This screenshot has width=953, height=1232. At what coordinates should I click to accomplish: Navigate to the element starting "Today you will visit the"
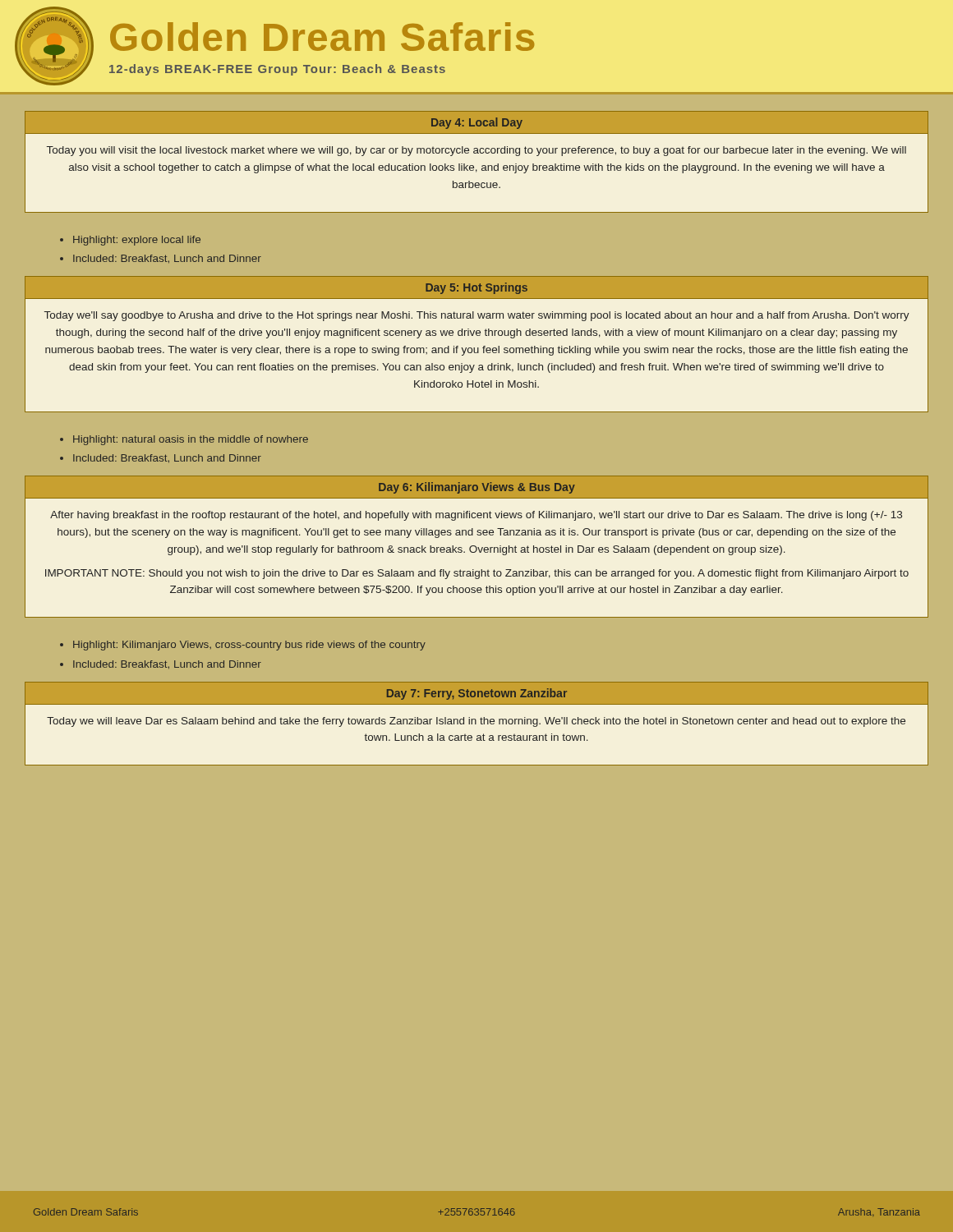(x=476, y=173)
